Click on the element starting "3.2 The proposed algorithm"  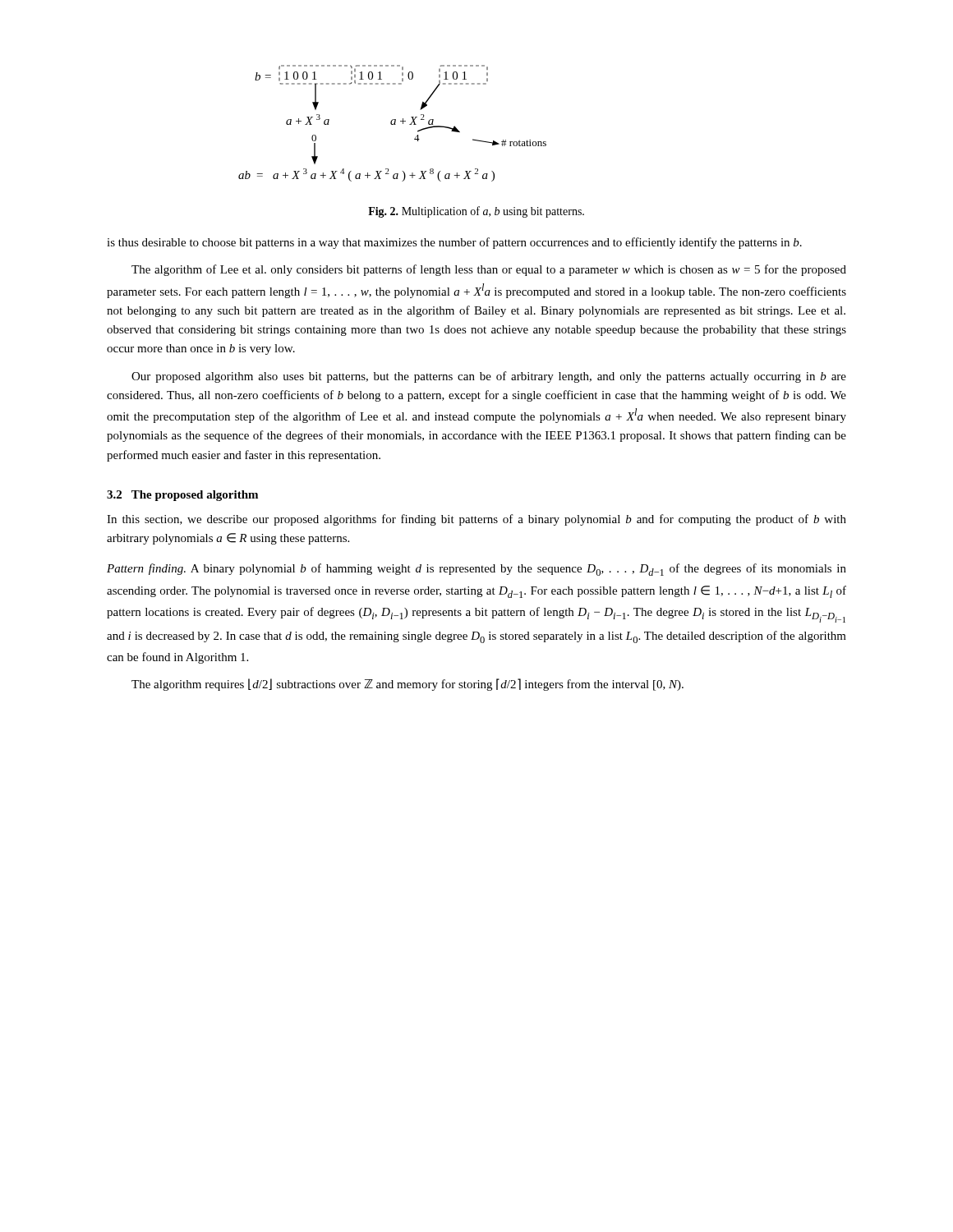183,494
